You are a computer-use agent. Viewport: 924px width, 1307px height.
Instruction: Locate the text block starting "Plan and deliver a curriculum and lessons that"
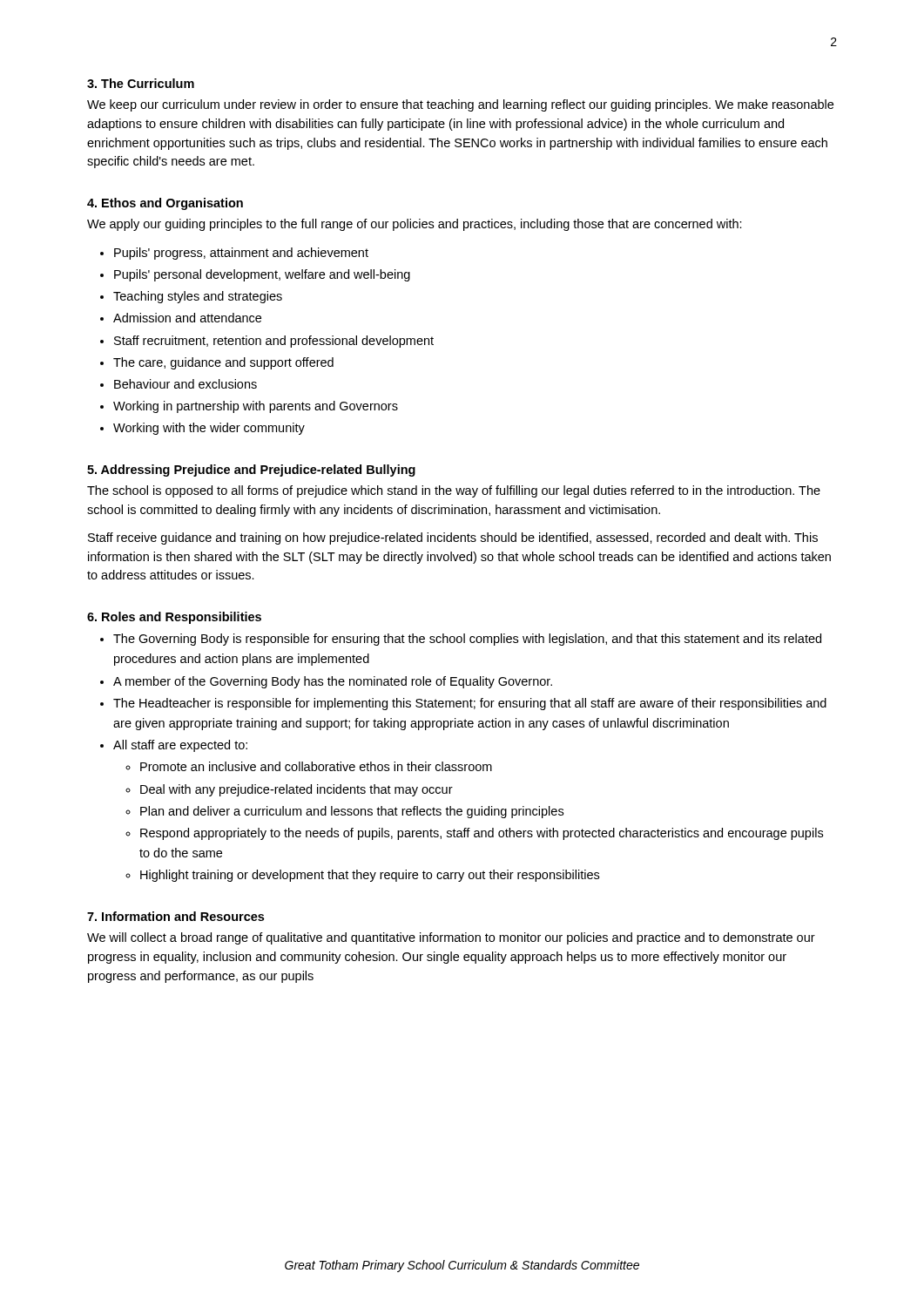point(352,811)
